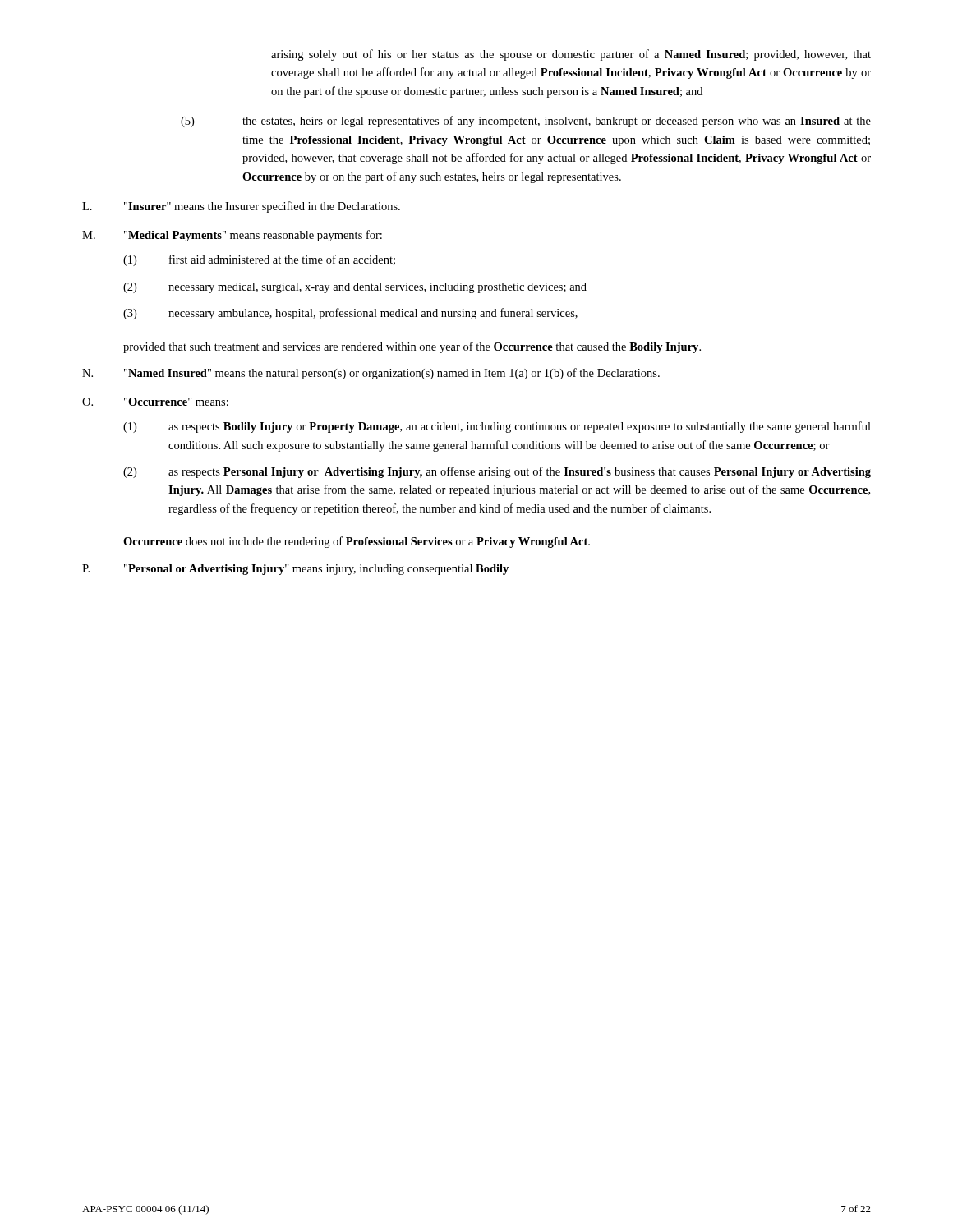This screenshot has width=953, height=1232.
Task: Find the list item that says "M. "Medical Payments" means reasonable"
Action: pyautogui.click(x=476, y=291)
